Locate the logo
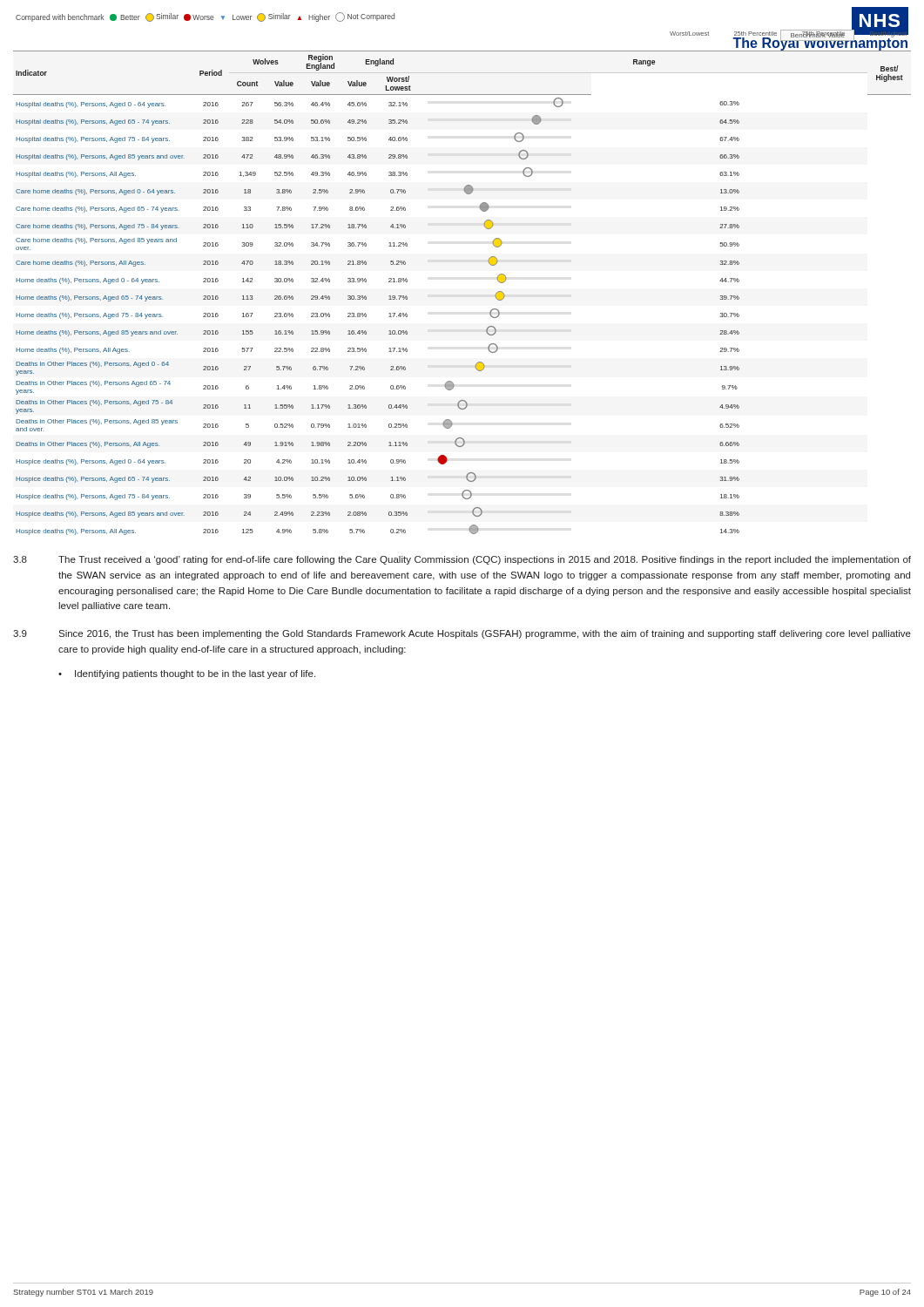This screenshot has height=1307, width=924. [x=821, y=34]
